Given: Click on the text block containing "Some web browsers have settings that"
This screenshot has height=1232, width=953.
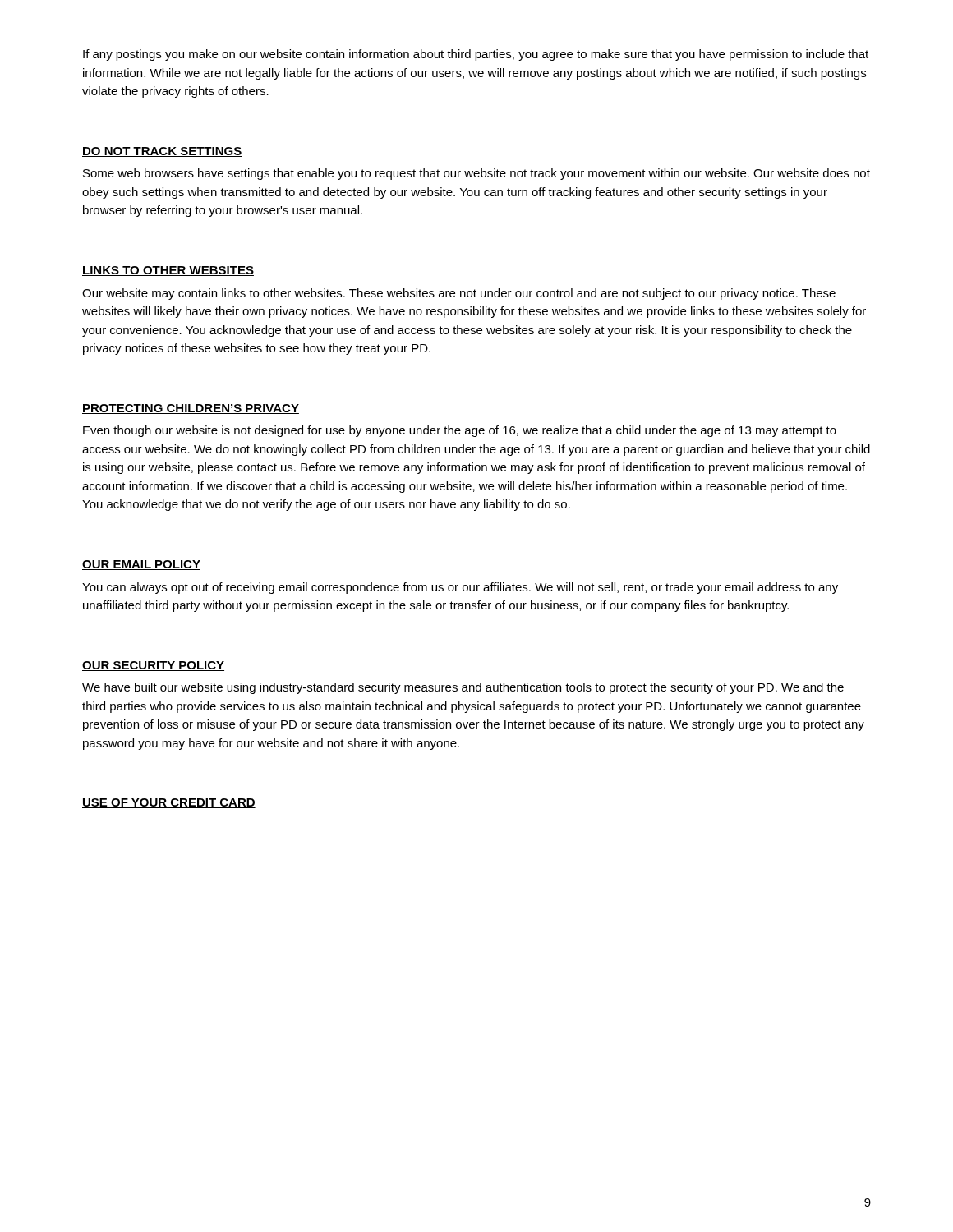Looking at the screenshot, I should pyautogui.click(x=476, y=192).
